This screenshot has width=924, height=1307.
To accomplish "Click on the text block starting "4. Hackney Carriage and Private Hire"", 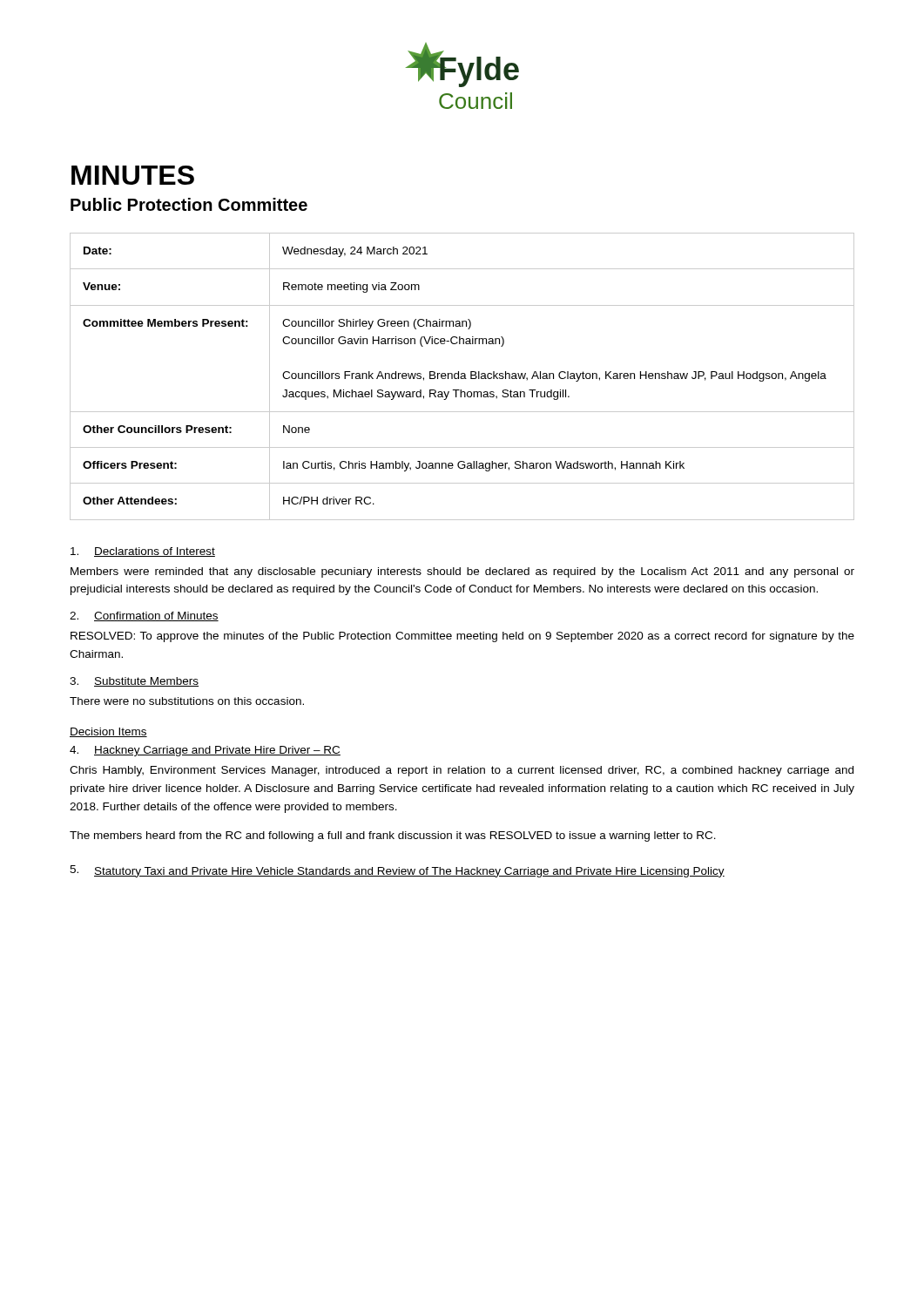I will (205, 750).
